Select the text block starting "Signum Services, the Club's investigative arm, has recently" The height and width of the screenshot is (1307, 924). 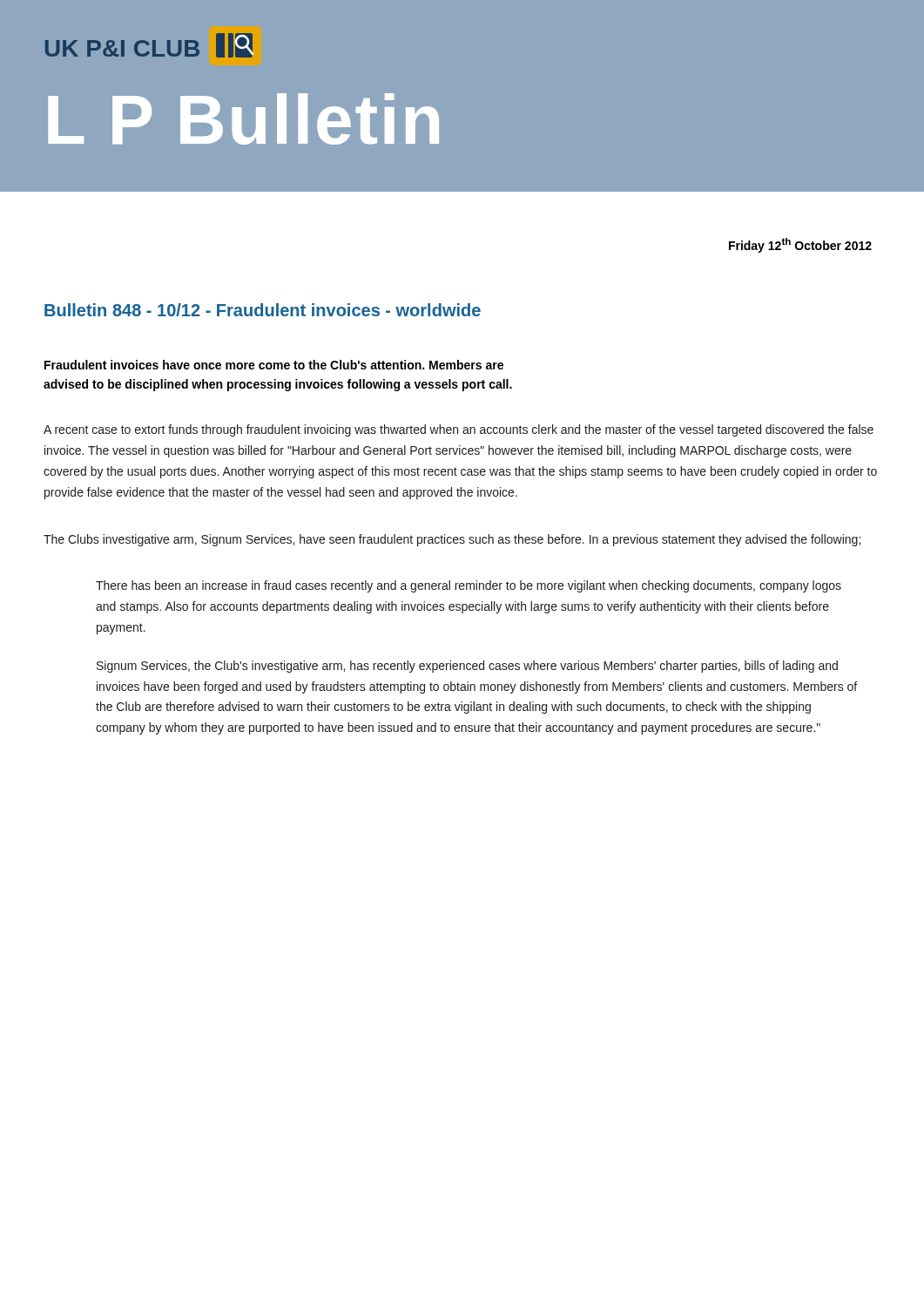point(476,697)
